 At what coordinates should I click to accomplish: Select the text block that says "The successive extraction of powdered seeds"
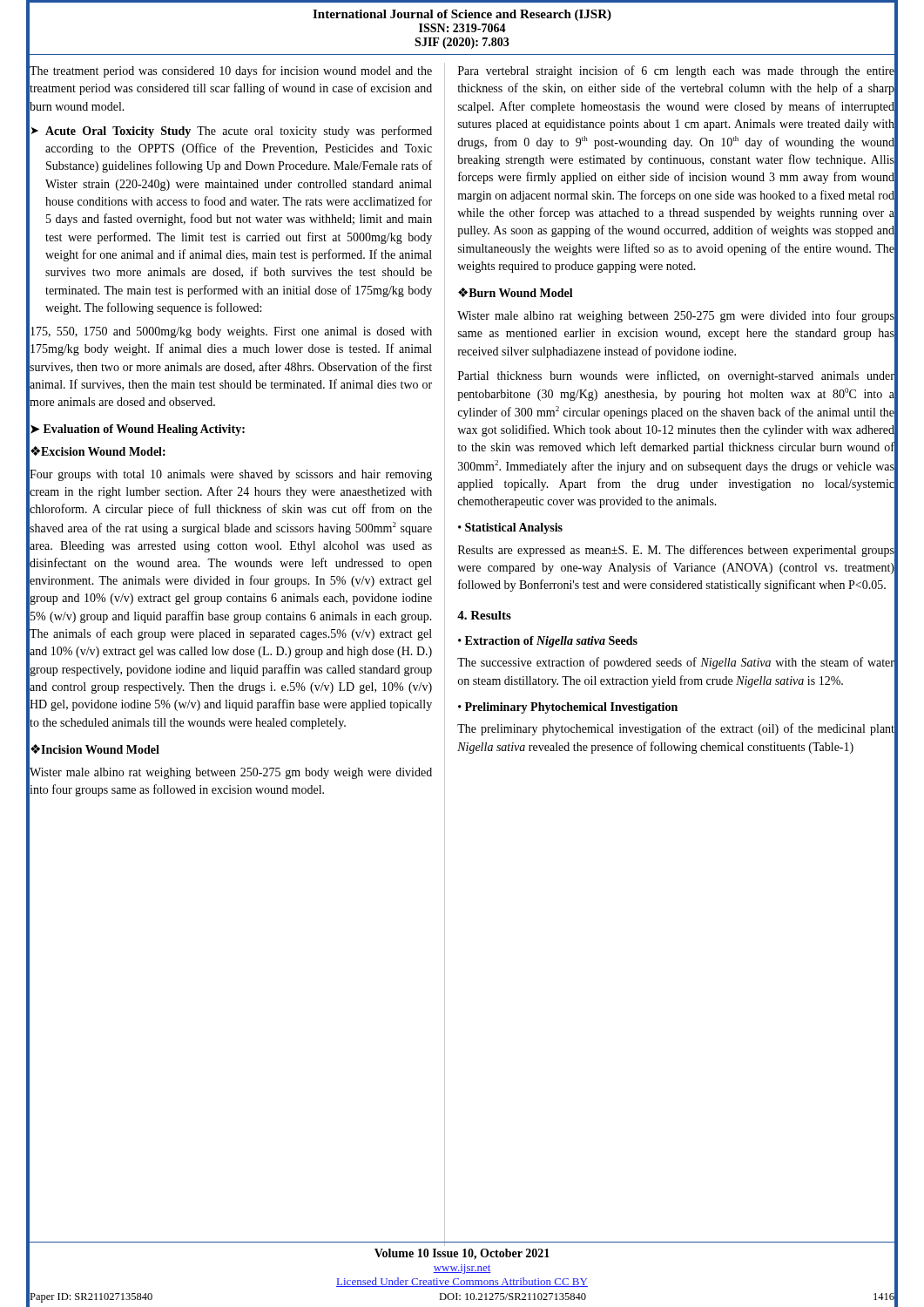[x=676, y=672]
